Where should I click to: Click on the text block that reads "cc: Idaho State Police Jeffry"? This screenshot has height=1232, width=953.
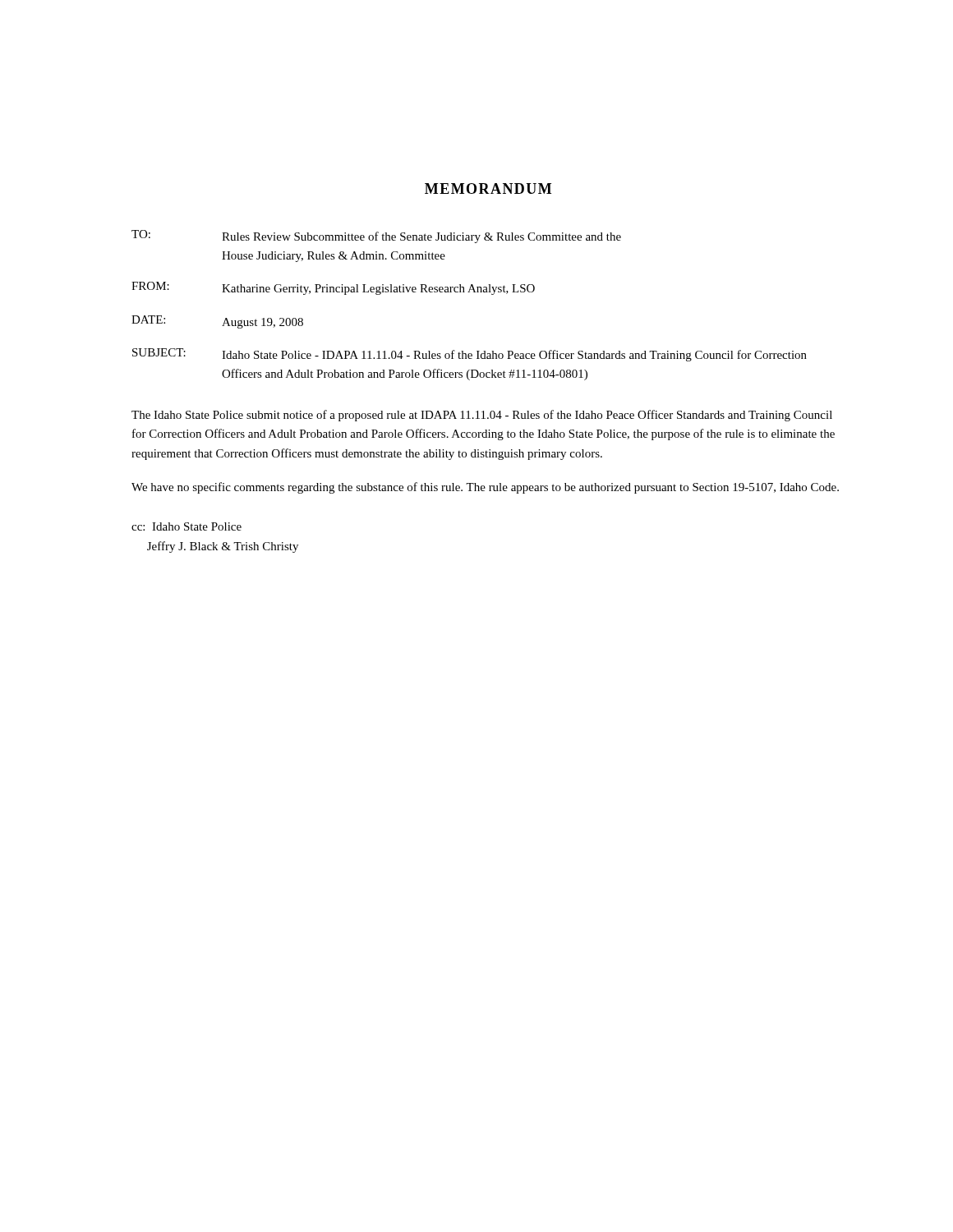point(215,536)
